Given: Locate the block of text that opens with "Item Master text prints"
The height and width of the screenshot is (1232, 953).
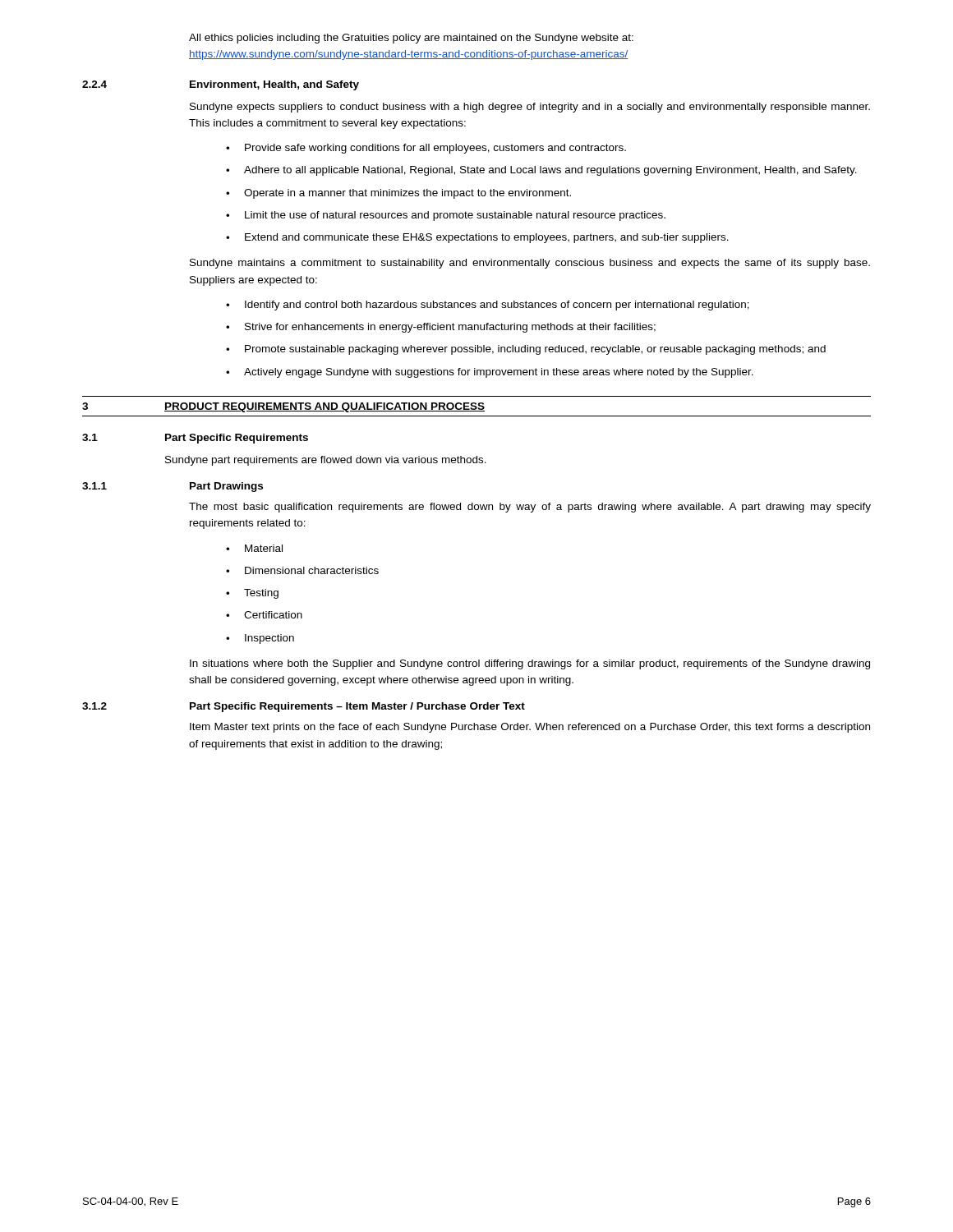Looking at the screenshot, I should point(530,735).
